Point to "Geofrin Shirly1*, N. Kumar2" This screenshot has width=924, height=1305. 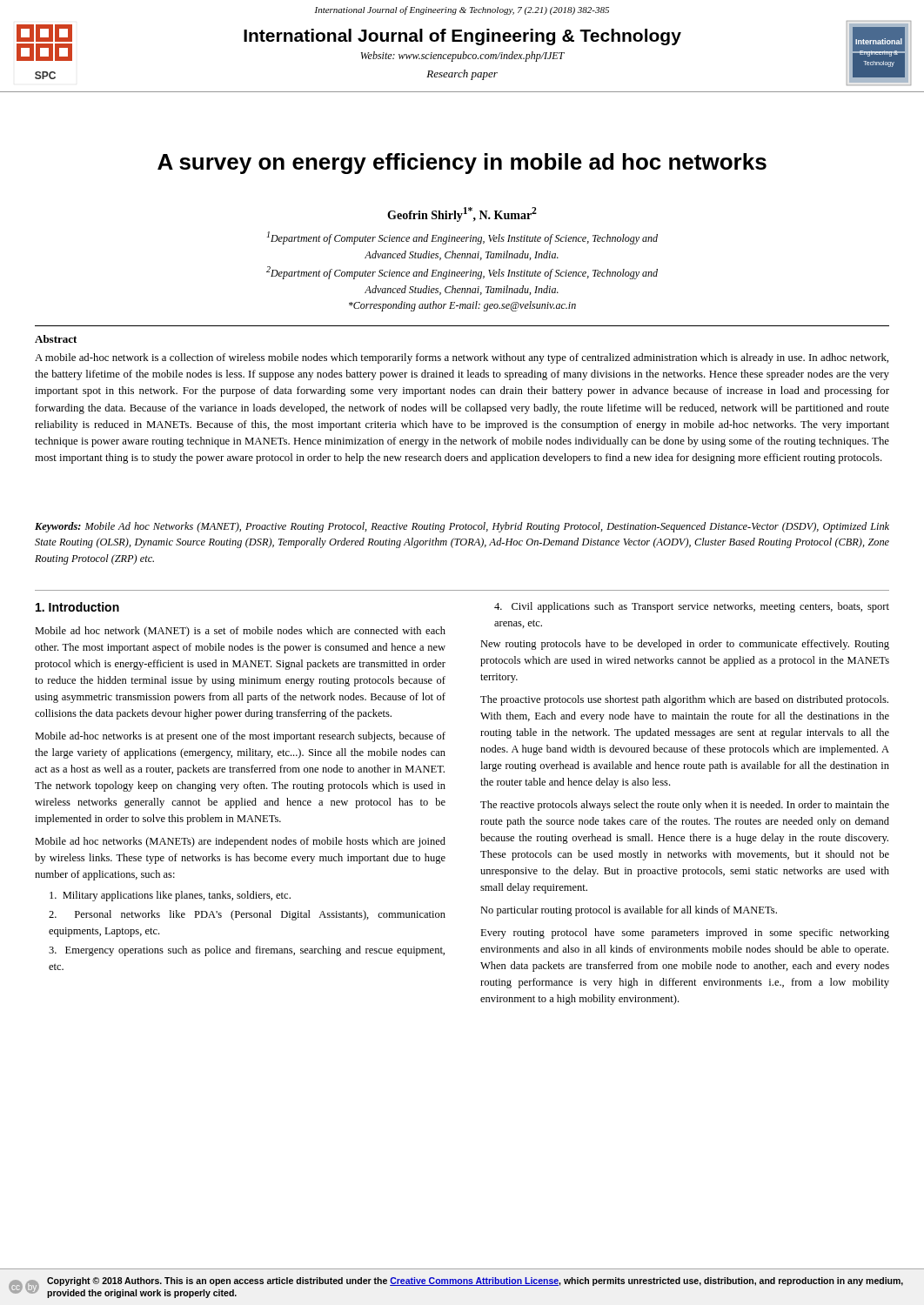click(462, 213)
